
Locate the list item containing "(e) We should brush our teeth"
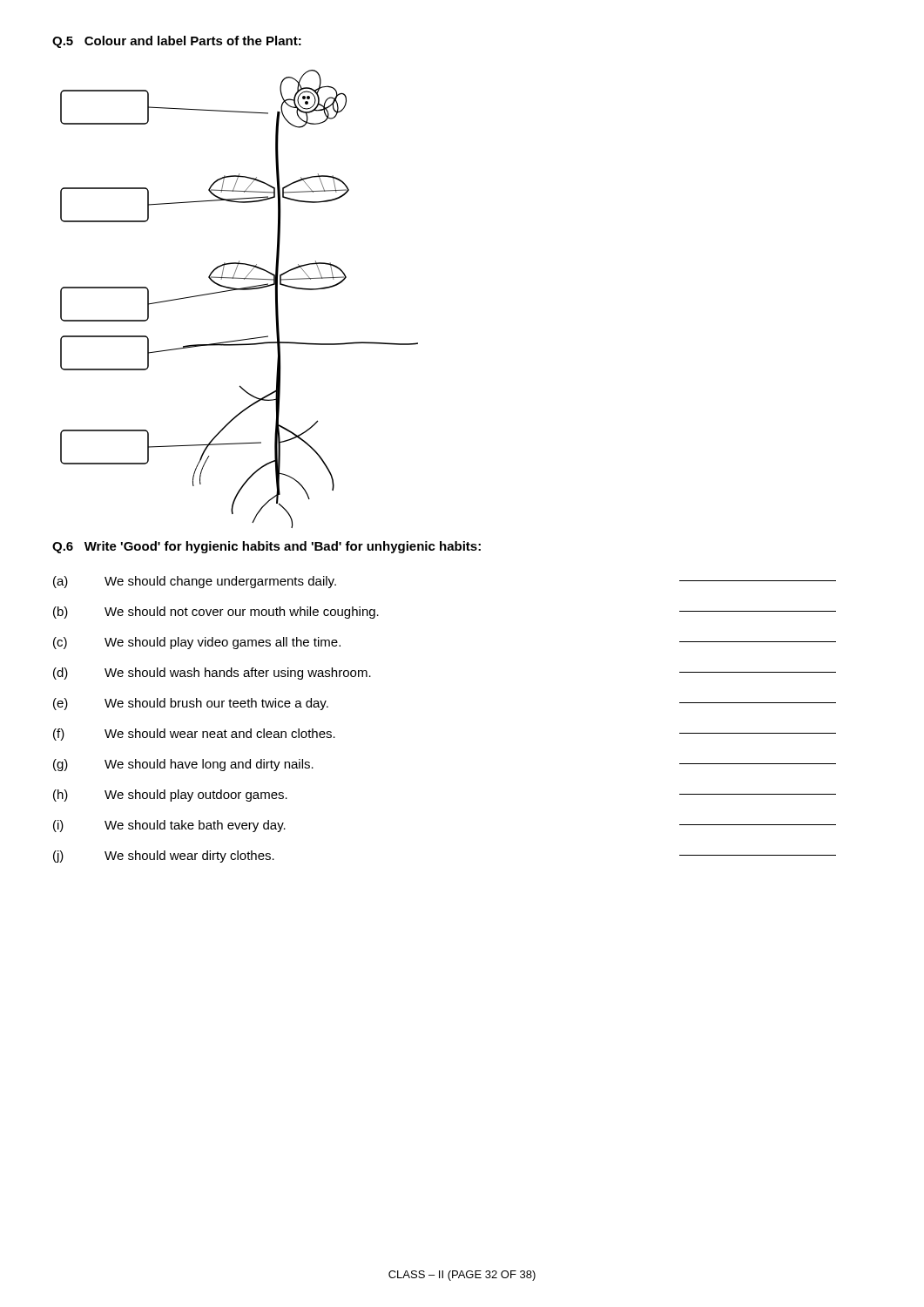(x=215, y=704)
